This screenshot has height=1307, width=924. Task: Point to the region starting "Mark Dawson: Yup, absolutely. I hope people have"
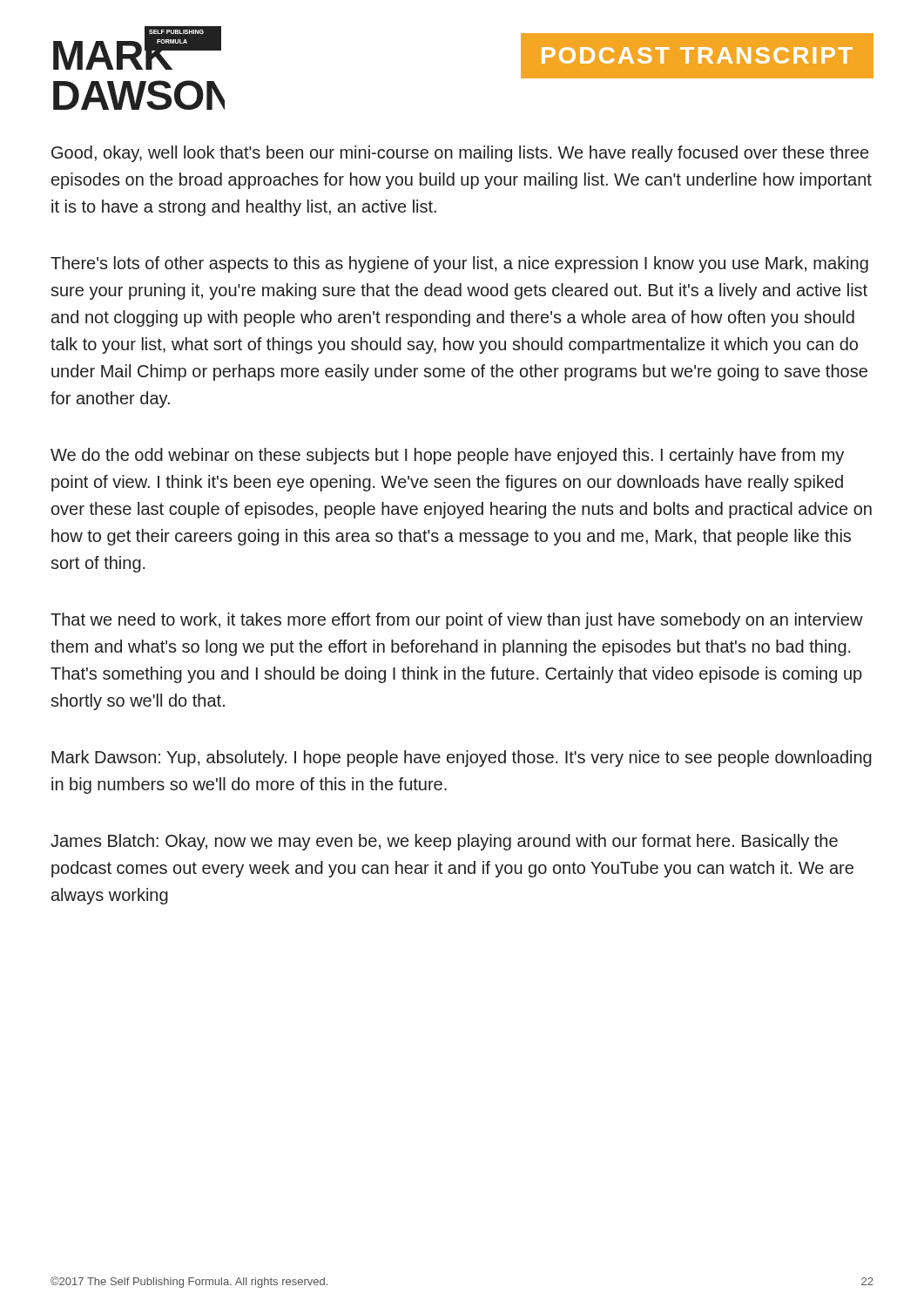pos(461,771)
